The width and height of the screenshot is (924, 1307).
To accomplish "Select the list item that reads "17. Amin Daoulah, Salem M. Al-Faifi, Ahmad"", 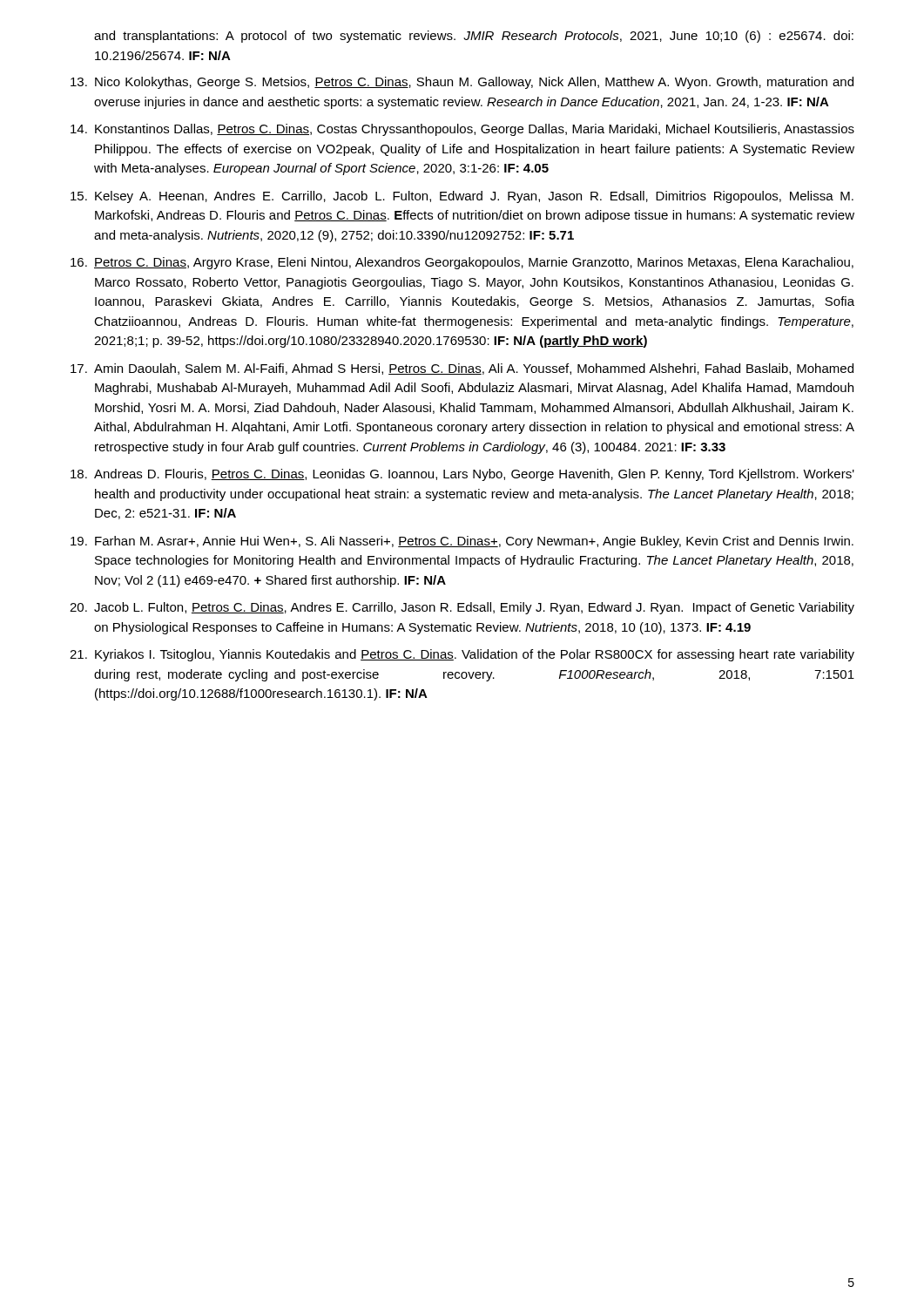I will (462, 408).
